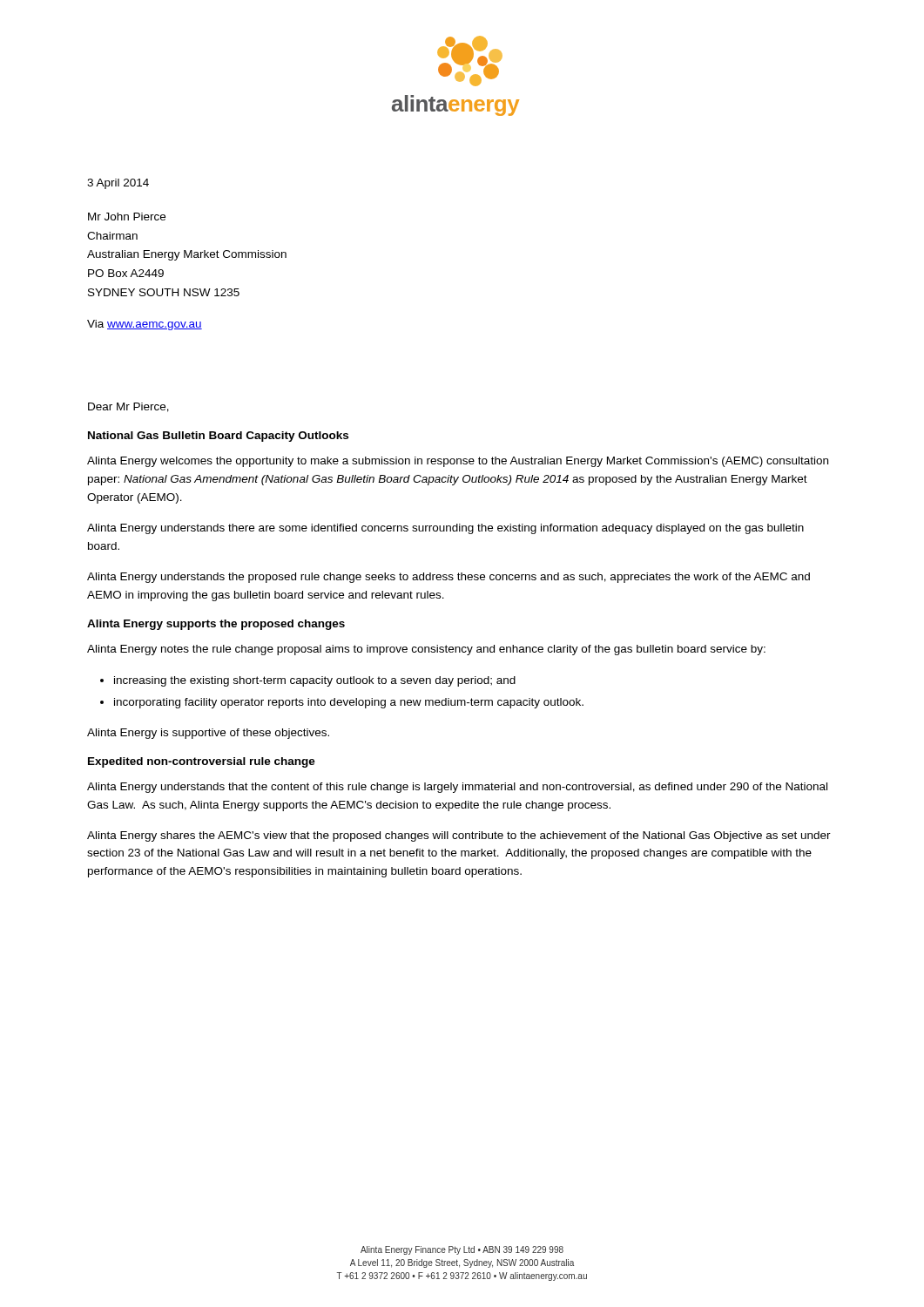Find the passage starting "Expedited non-controversial rule change"
Viewport: 924px width, 1307px height.
pos(201,761)
